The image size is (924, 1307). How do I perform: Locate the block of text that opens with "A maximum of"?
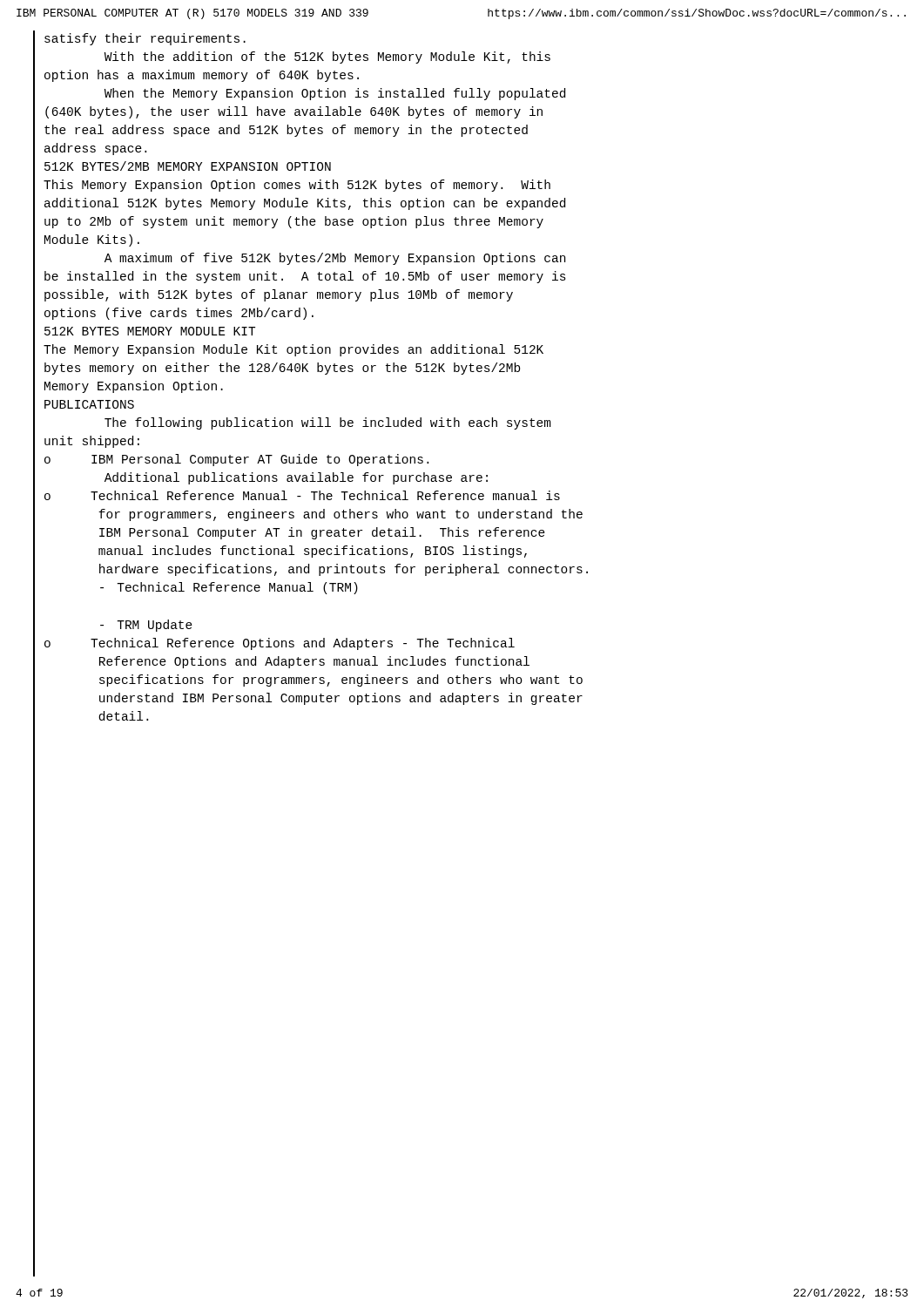click(305, 286)
